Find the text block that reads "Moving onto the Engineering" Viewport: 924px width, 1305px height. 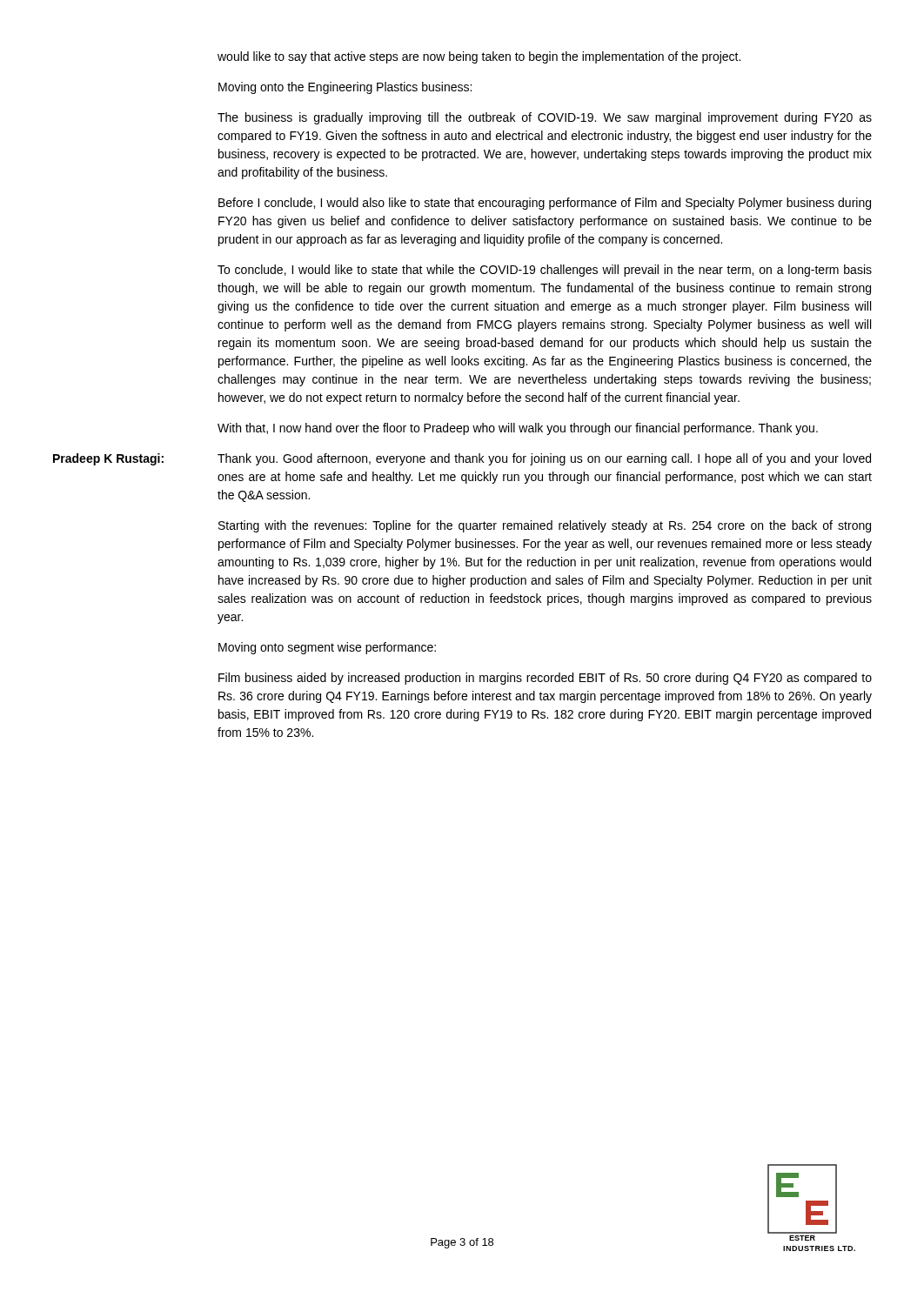tap(345, 88)
